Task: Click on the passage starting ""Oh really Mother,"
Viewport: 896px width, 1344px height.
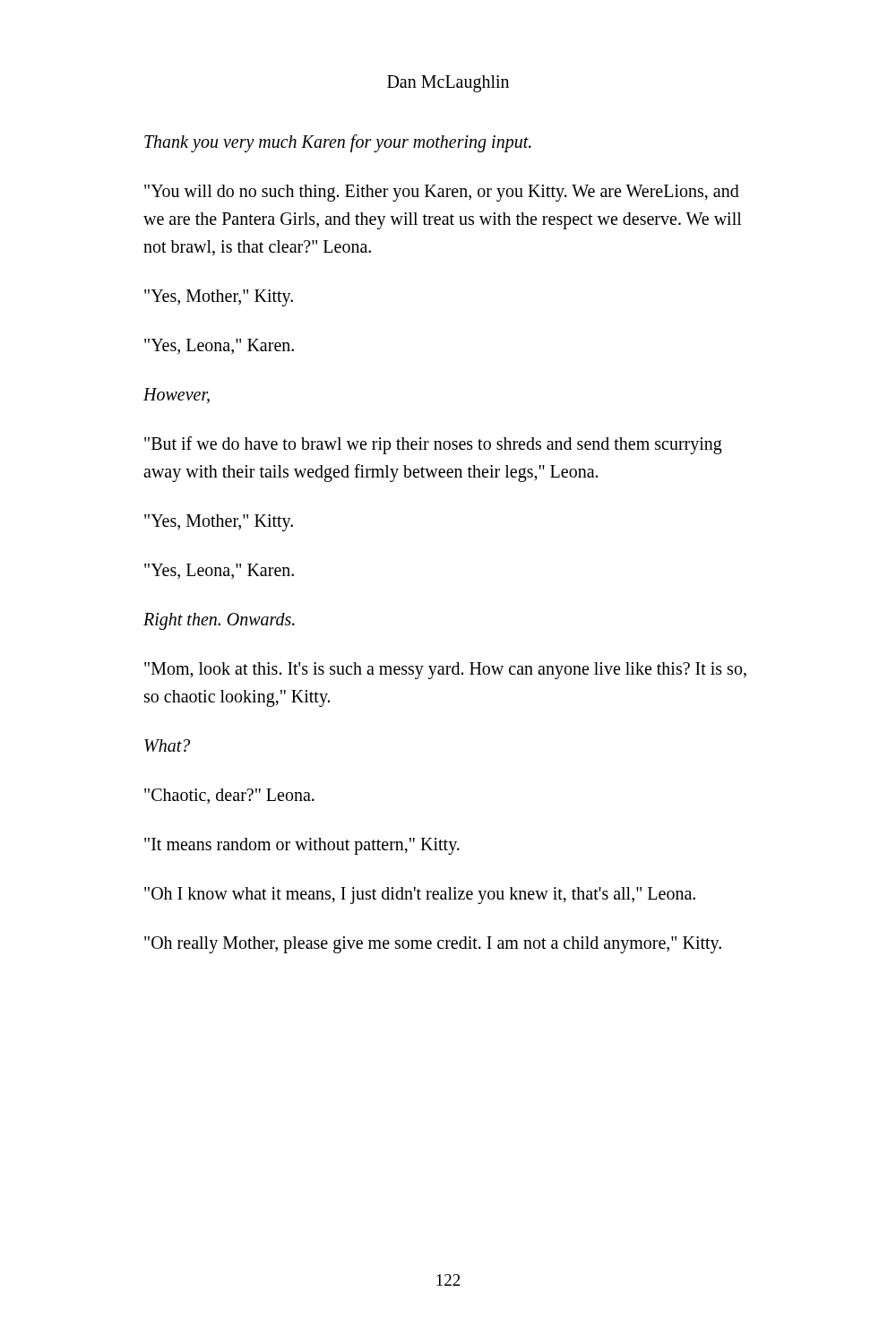Action: click(x=433, y=943)
